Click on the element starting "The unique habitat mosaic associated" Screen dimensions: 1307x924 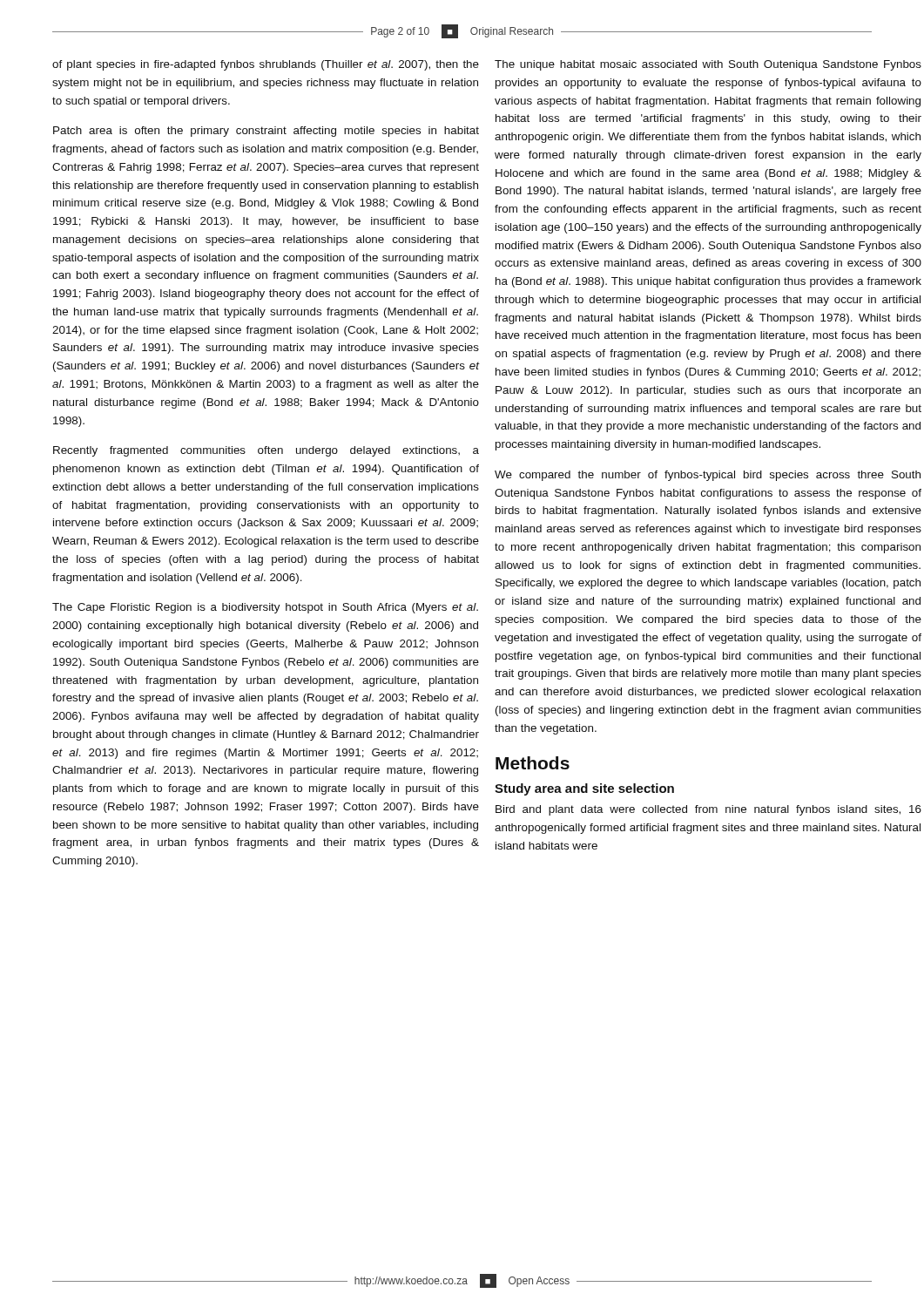tap(708, 254)
